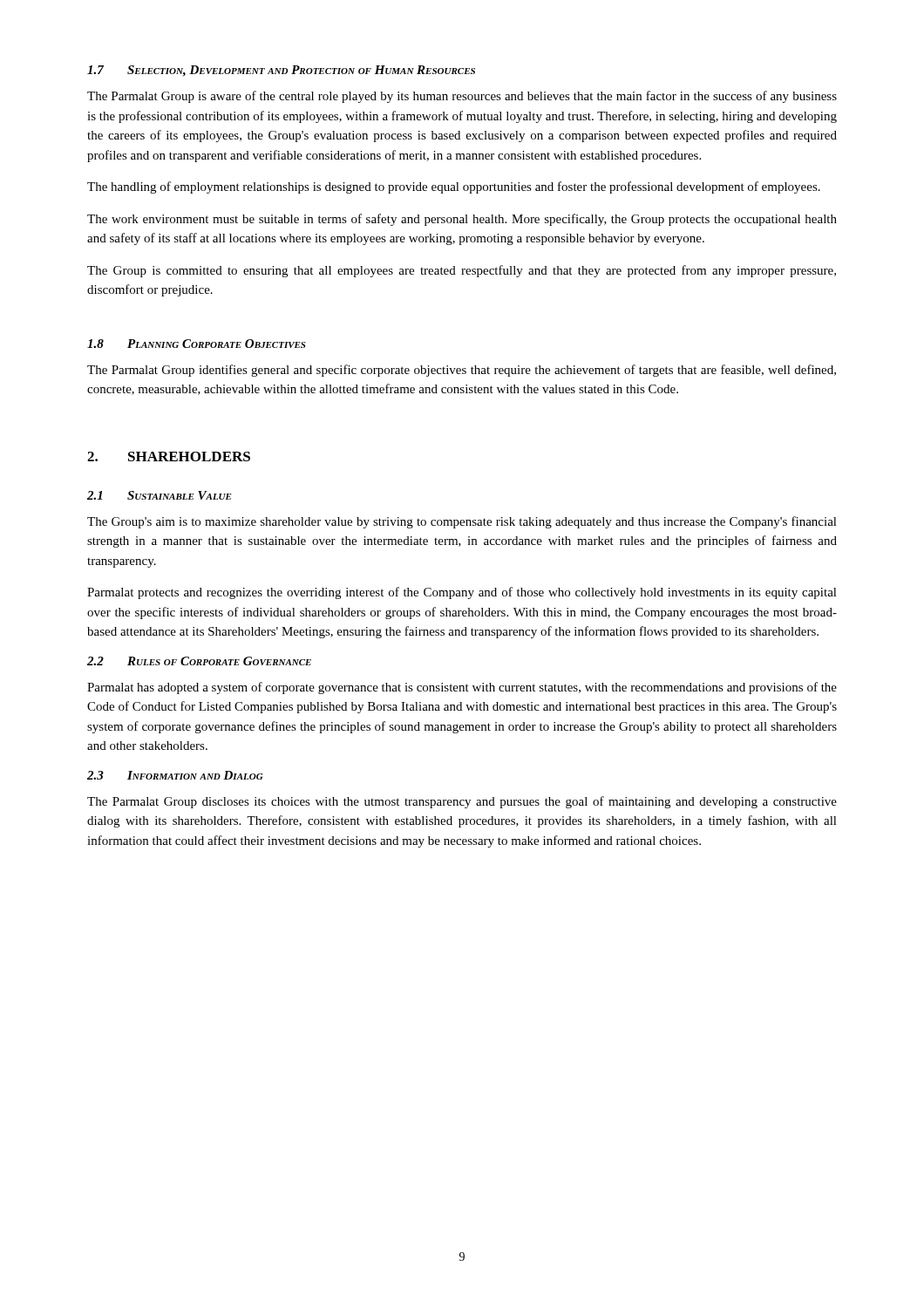Find the text block that says "The Parmalat Group discloses"

click(462, 821)
